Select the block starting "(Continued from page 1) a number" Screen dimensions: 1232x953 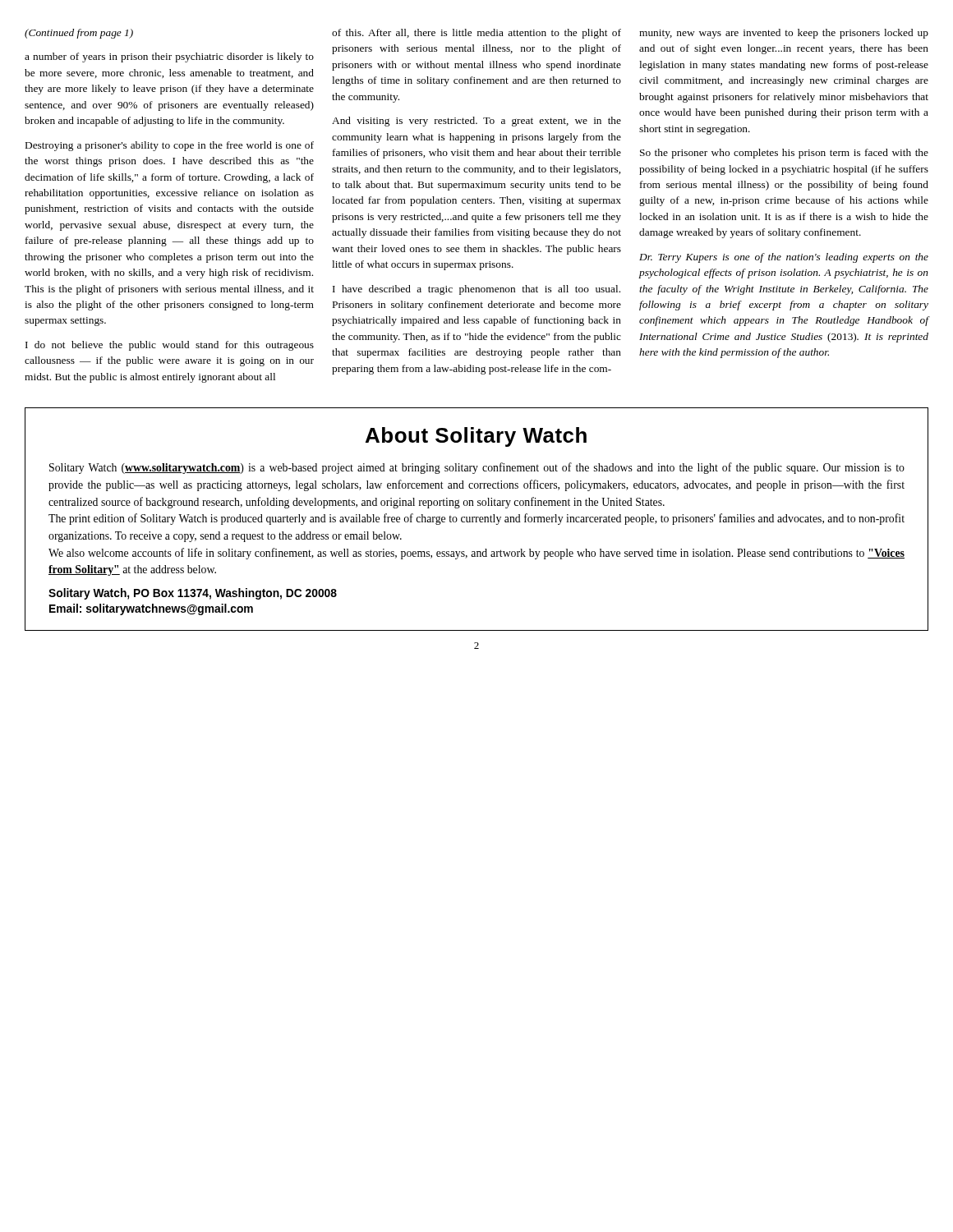169,205
